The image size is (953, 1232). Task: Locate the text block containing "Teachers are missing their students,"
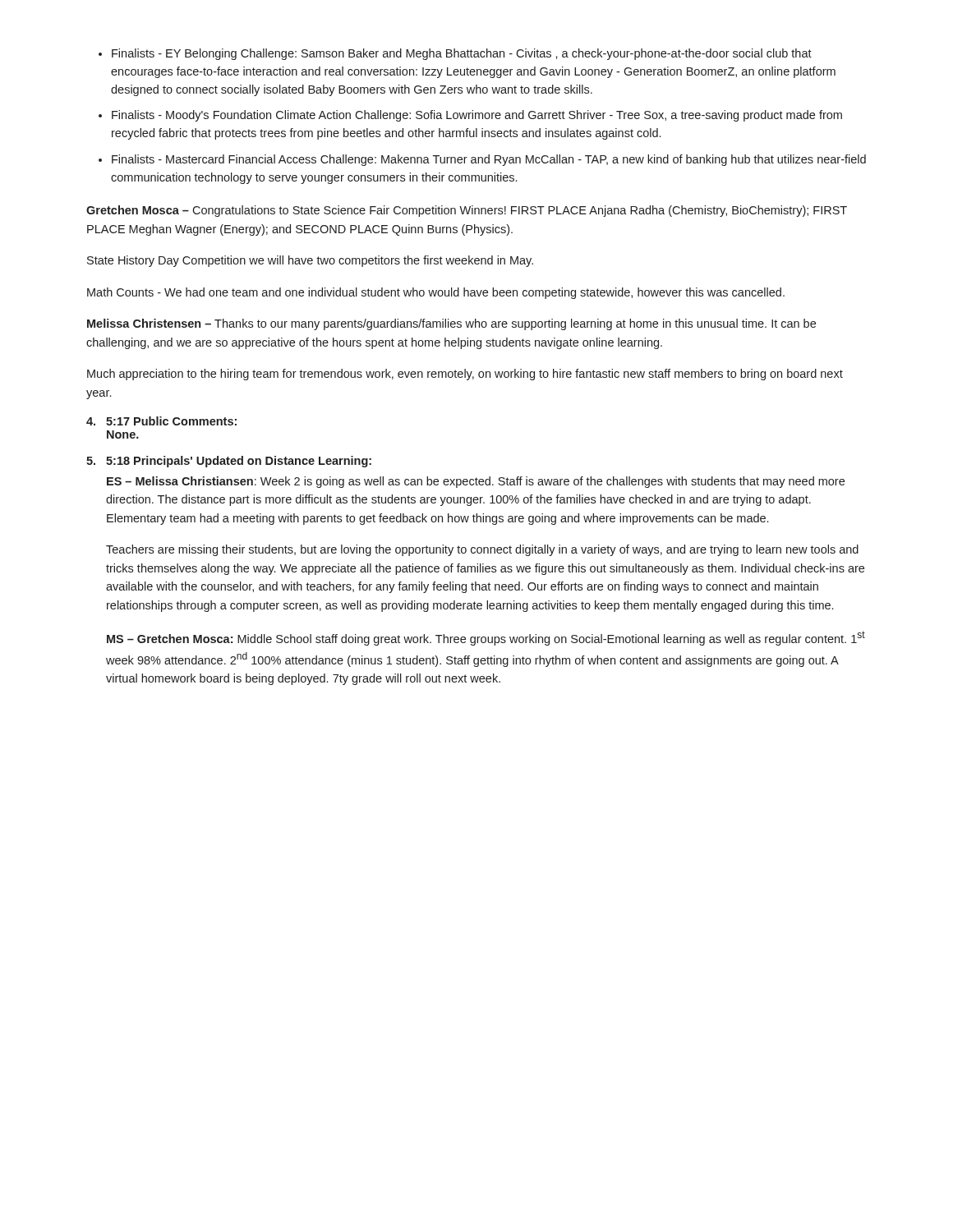tap(486, 577)
